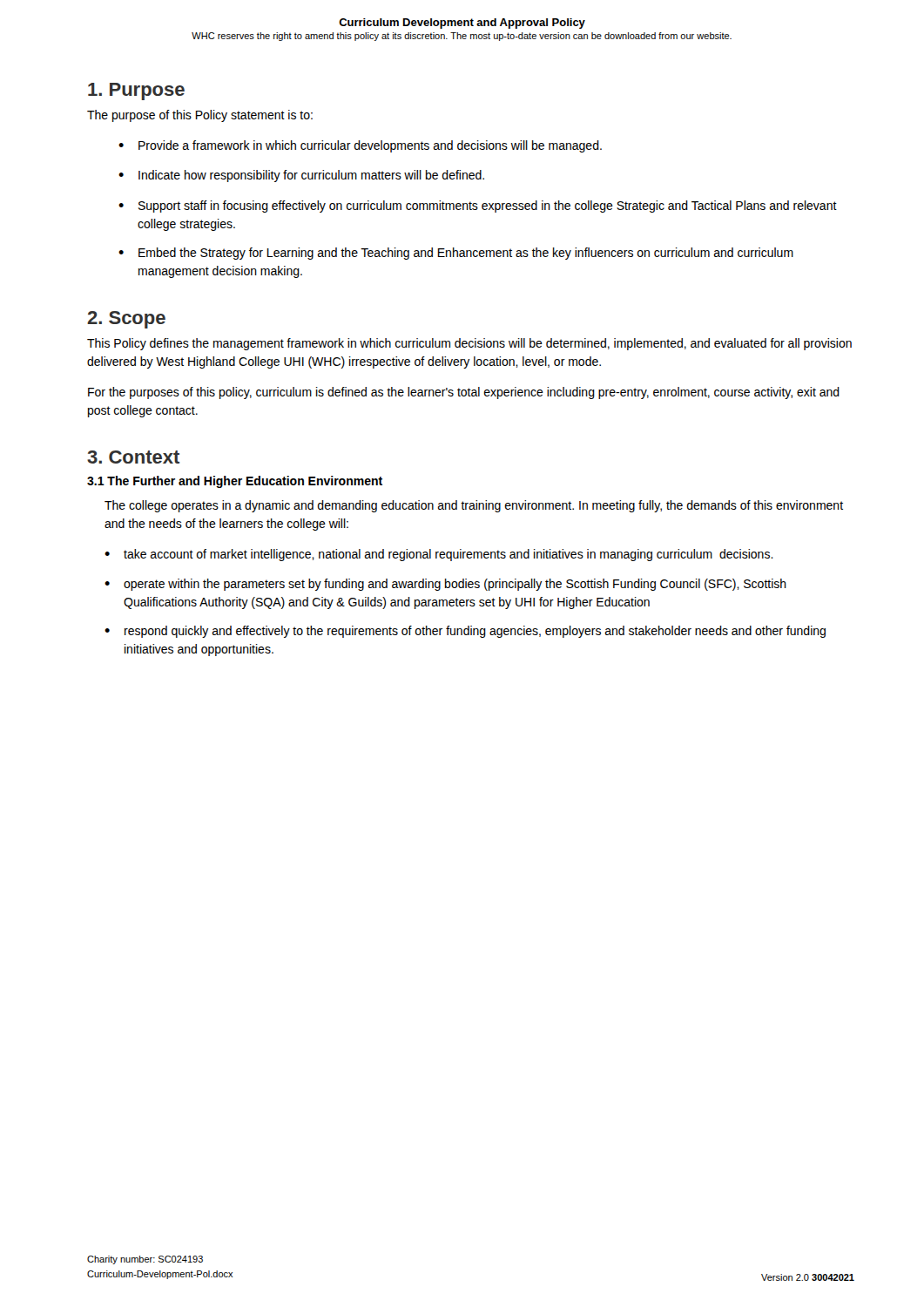
Task: Select the list item that says "• Provide a framework in which"
Action: point(486,147)
